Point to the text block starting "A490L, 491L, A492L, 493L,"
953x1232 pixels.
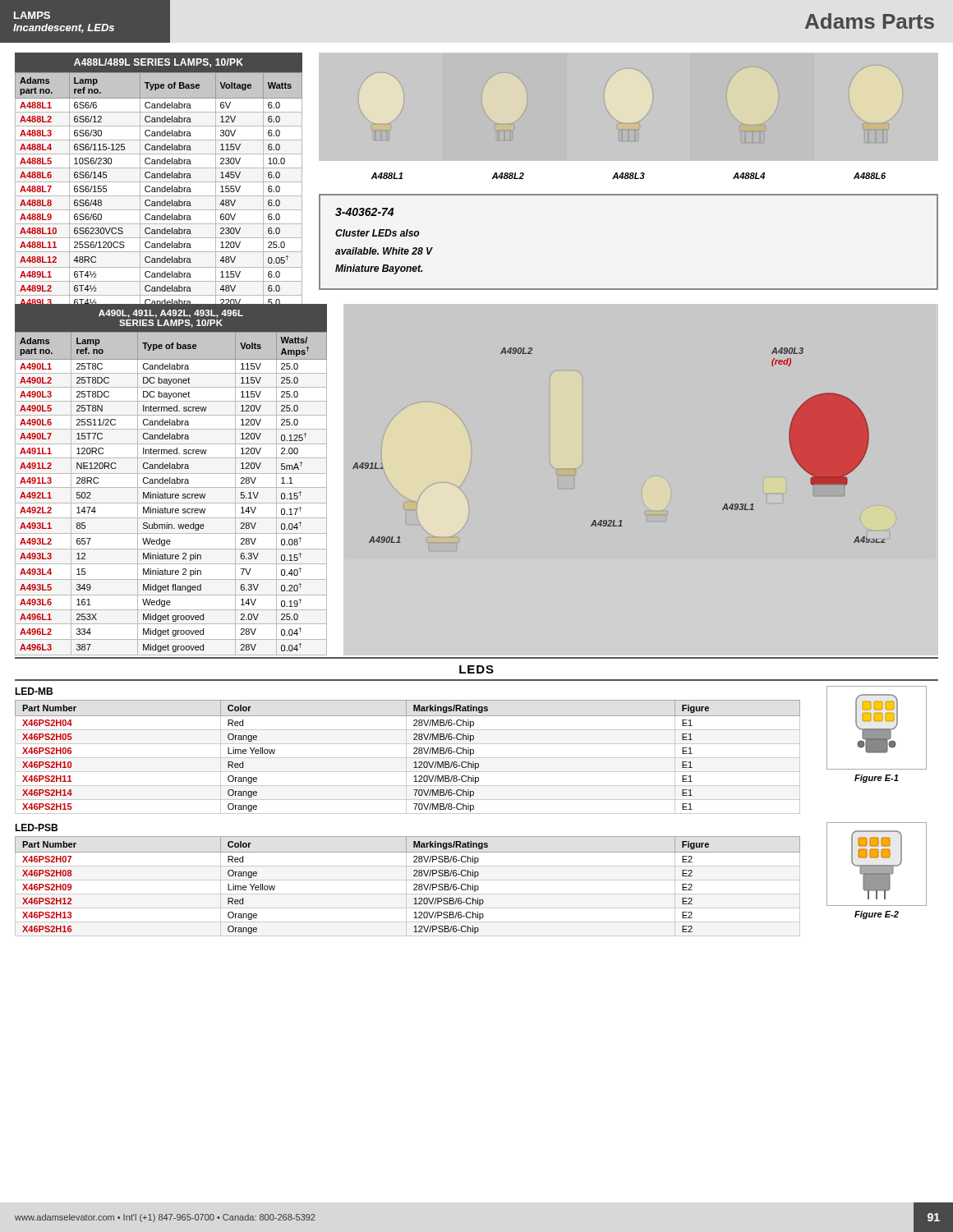(x=171, y=318)
